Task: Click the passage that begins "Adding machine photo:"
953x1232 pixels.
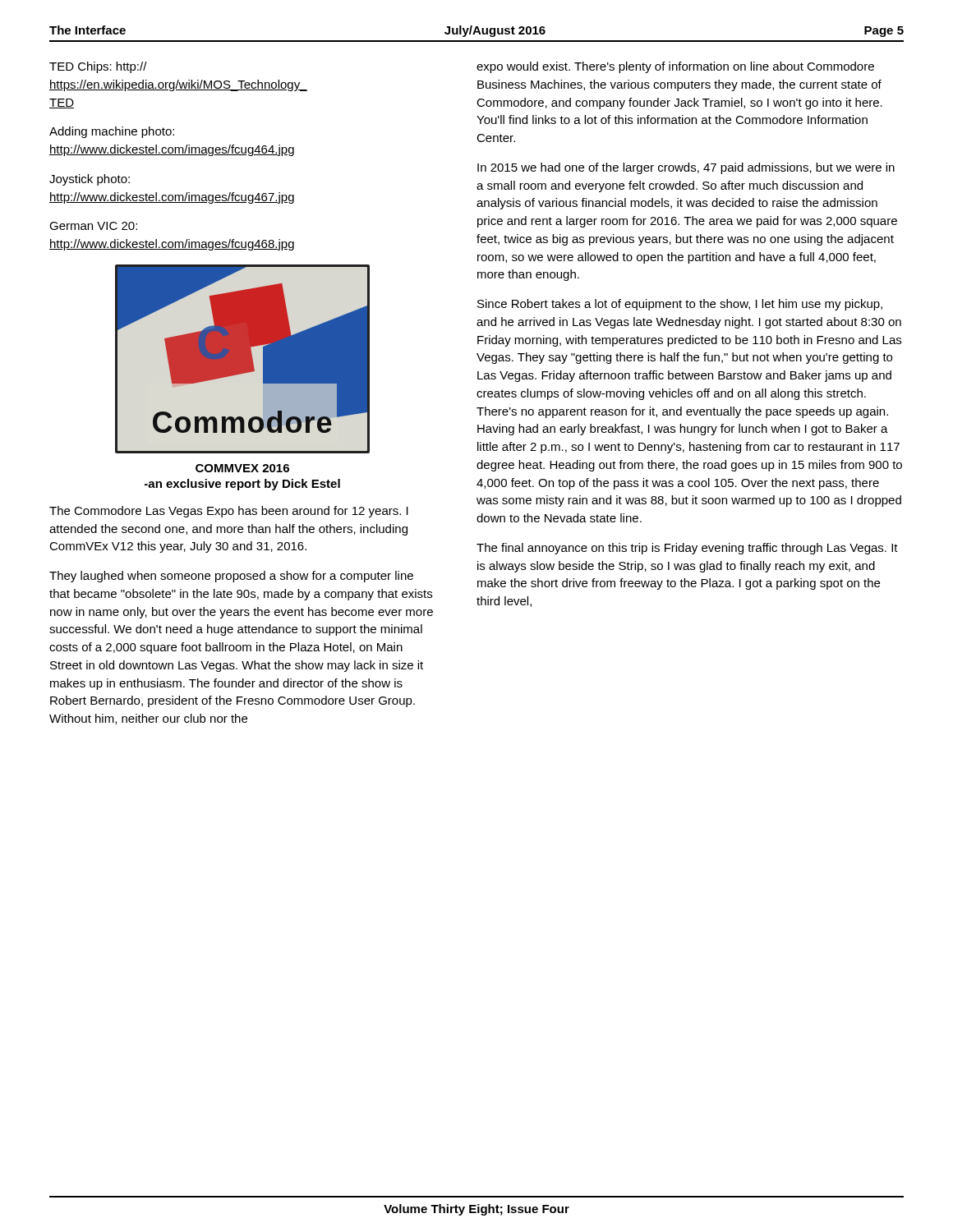Action: [x=172, y=140]
